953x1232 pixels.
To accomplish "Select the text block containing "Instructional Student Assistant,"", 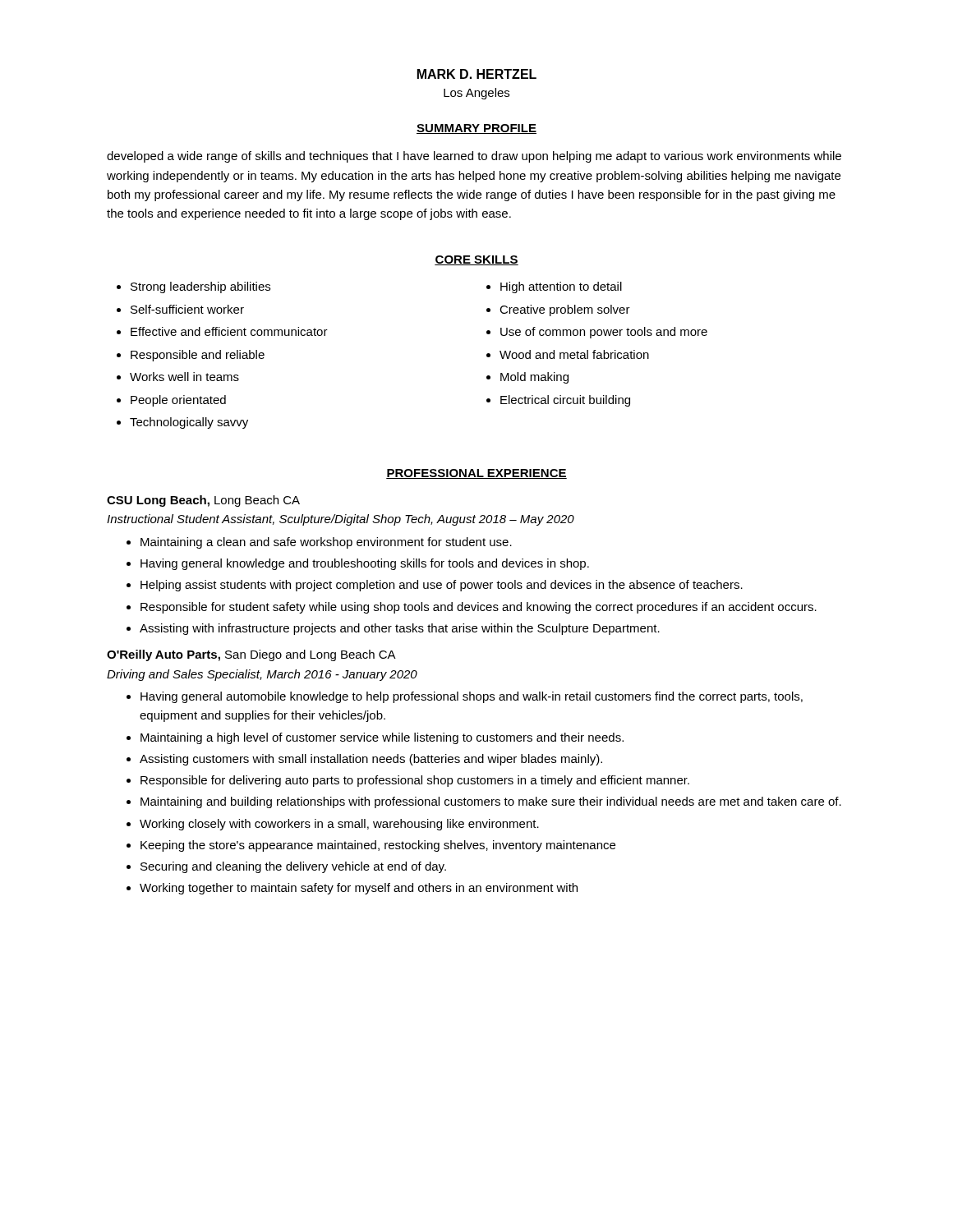I will coord(340,519).
